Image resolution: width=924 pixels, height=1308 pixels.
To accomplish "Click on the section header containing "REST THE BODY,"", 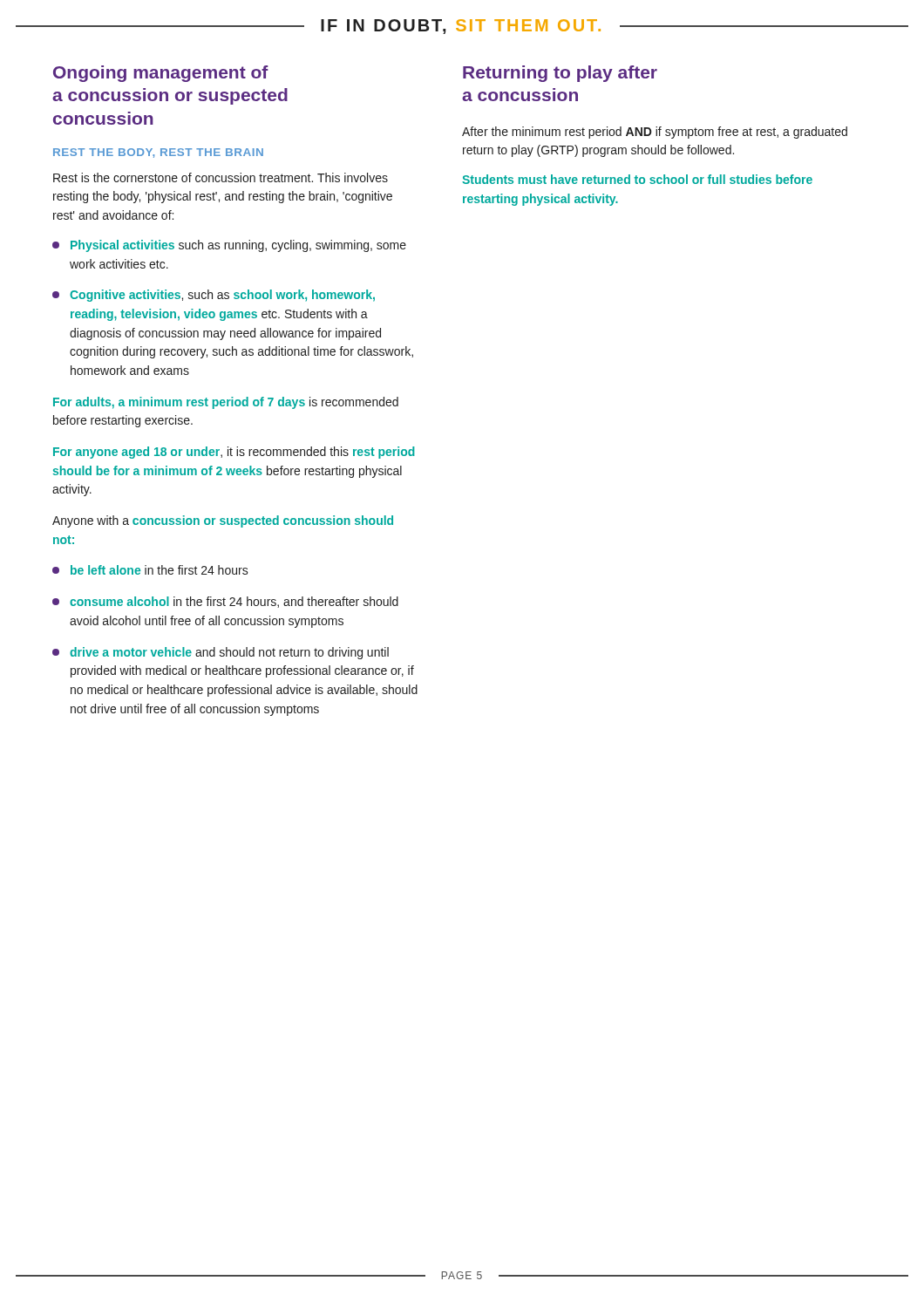I will (235, 152).
